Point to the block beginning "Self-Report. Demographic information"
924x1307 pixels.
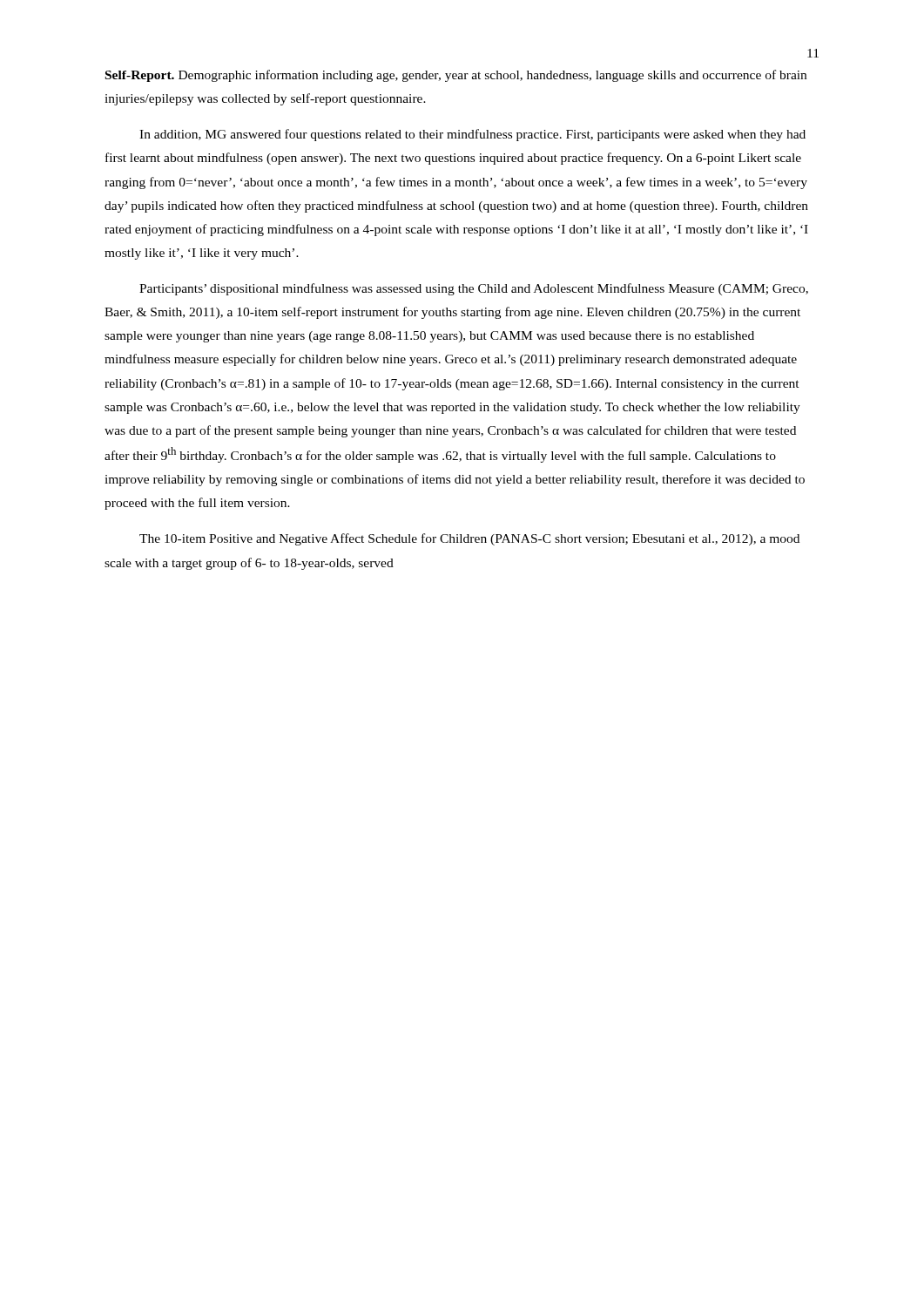(x=456, y=86)
